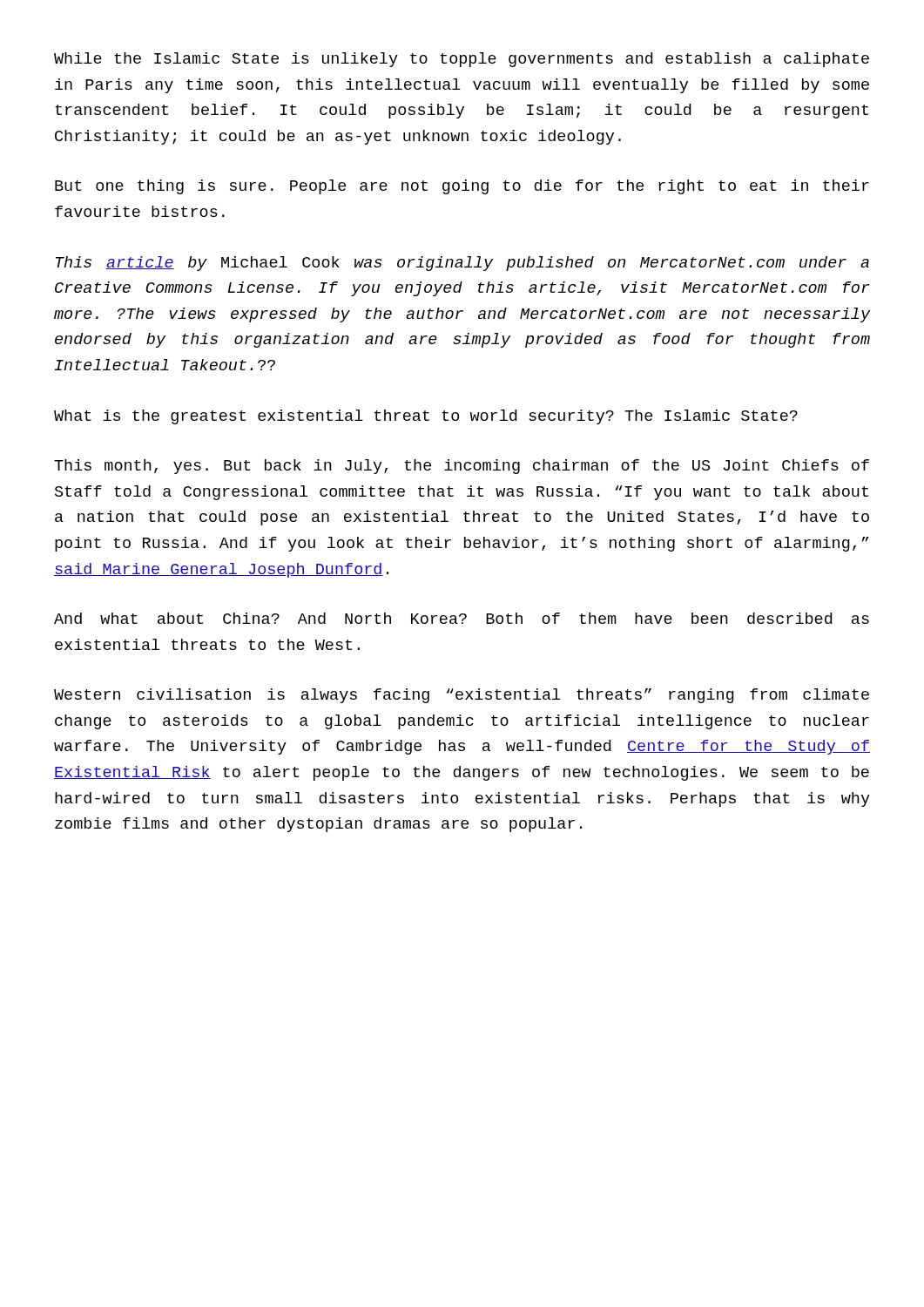The height and width of the screenshot is (1307, 924).
Task: Click the passage that begins "This article by Michael"
Action: point(462,315)
